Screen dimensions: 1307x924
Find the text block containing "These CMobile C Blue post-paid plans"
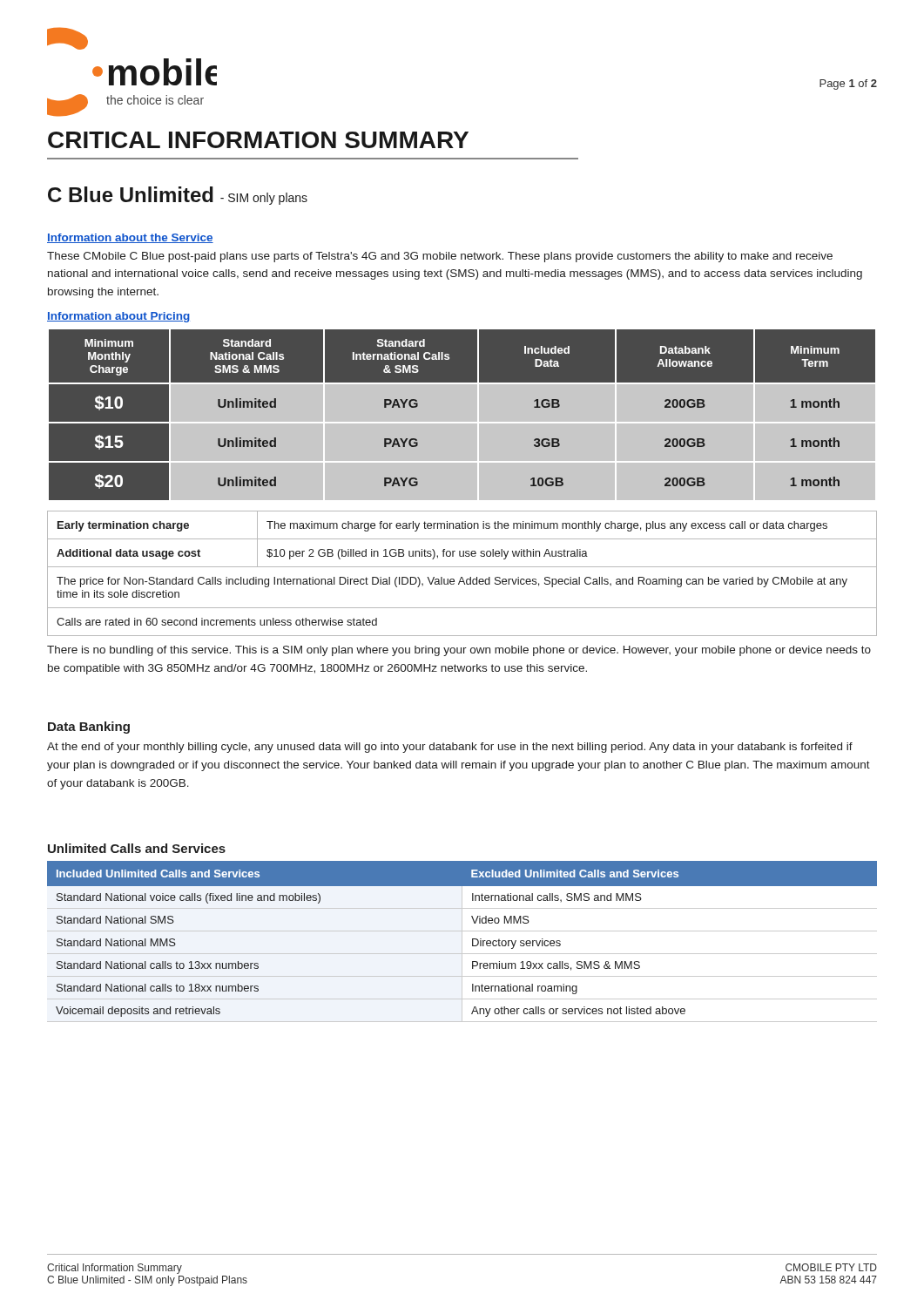455,273
